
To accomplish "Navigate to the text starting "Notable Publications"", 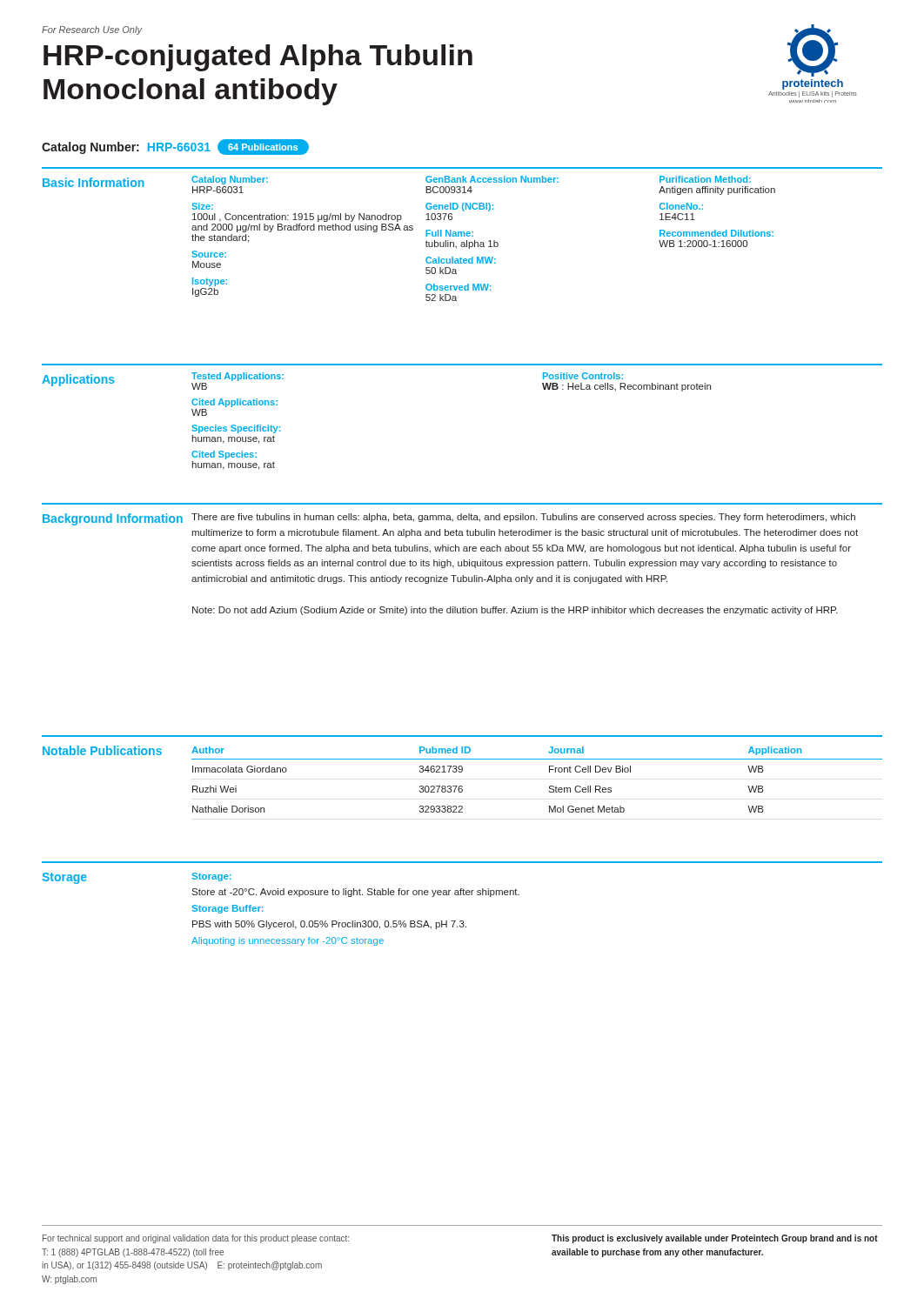I will pyautogui.click(x=102, y=751).
